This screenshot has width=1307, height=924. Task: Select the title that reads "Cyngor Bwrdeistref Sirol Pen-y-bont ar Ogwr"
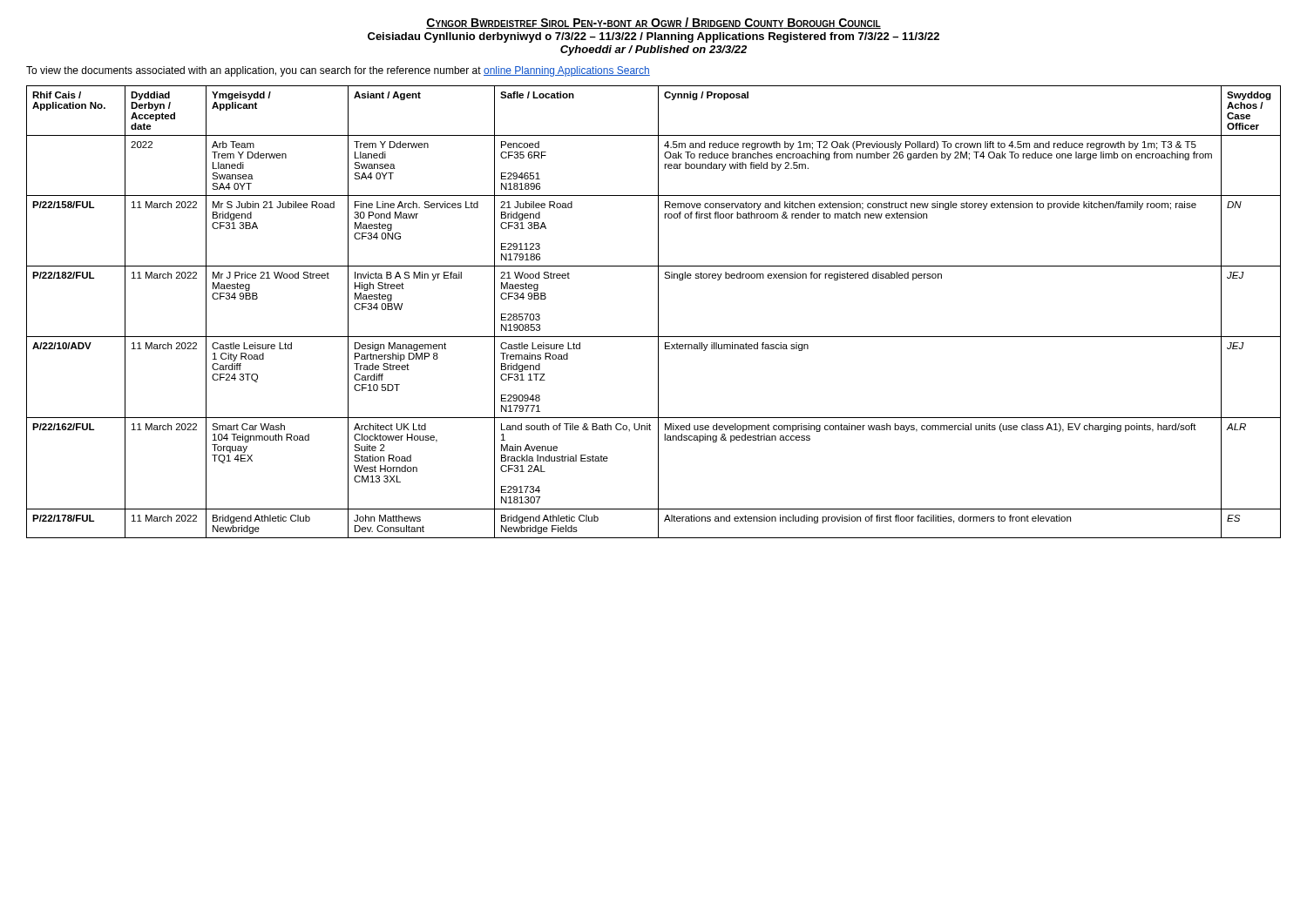click(x=654, y=36)
